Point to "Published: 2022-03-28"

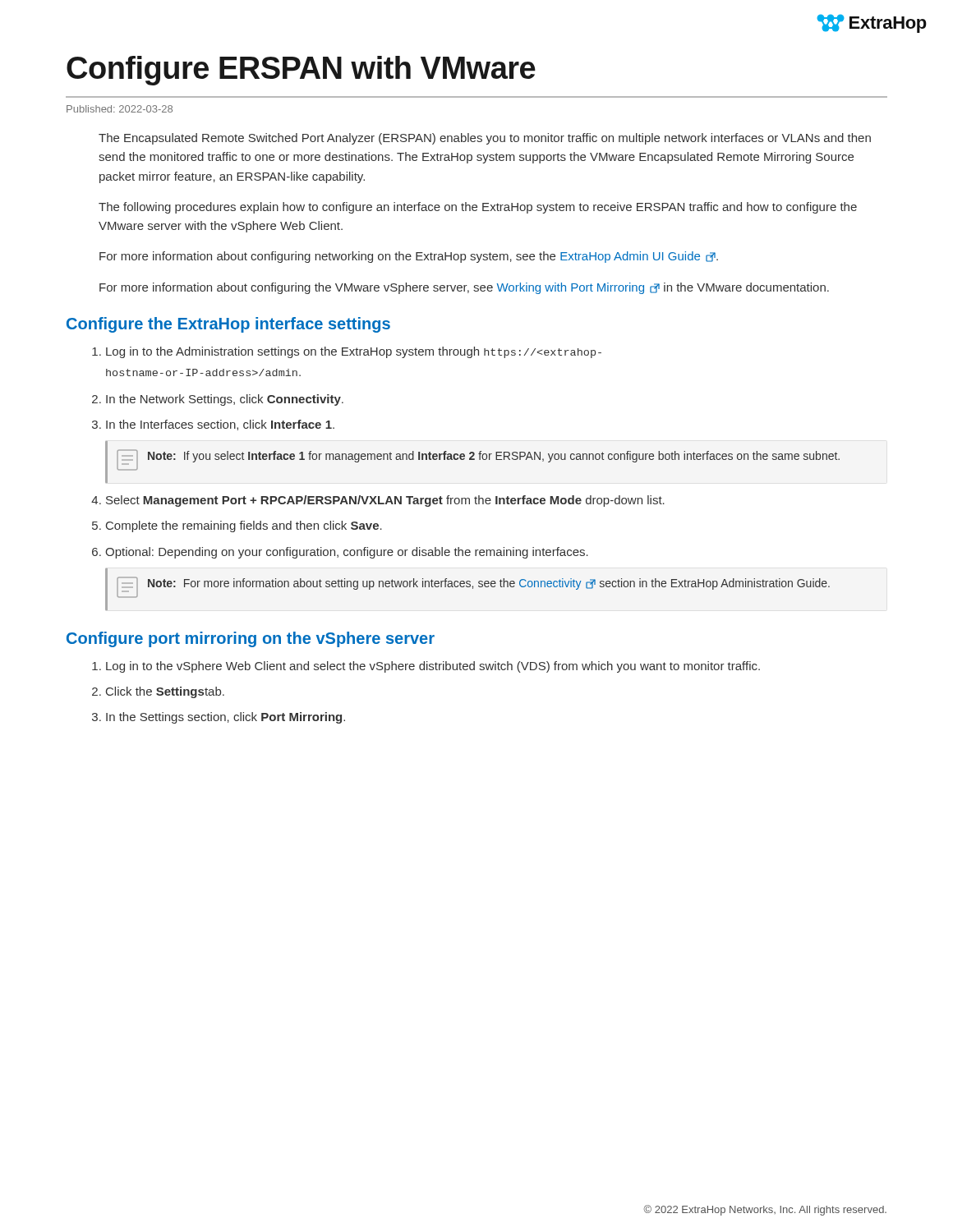[119, 109]
